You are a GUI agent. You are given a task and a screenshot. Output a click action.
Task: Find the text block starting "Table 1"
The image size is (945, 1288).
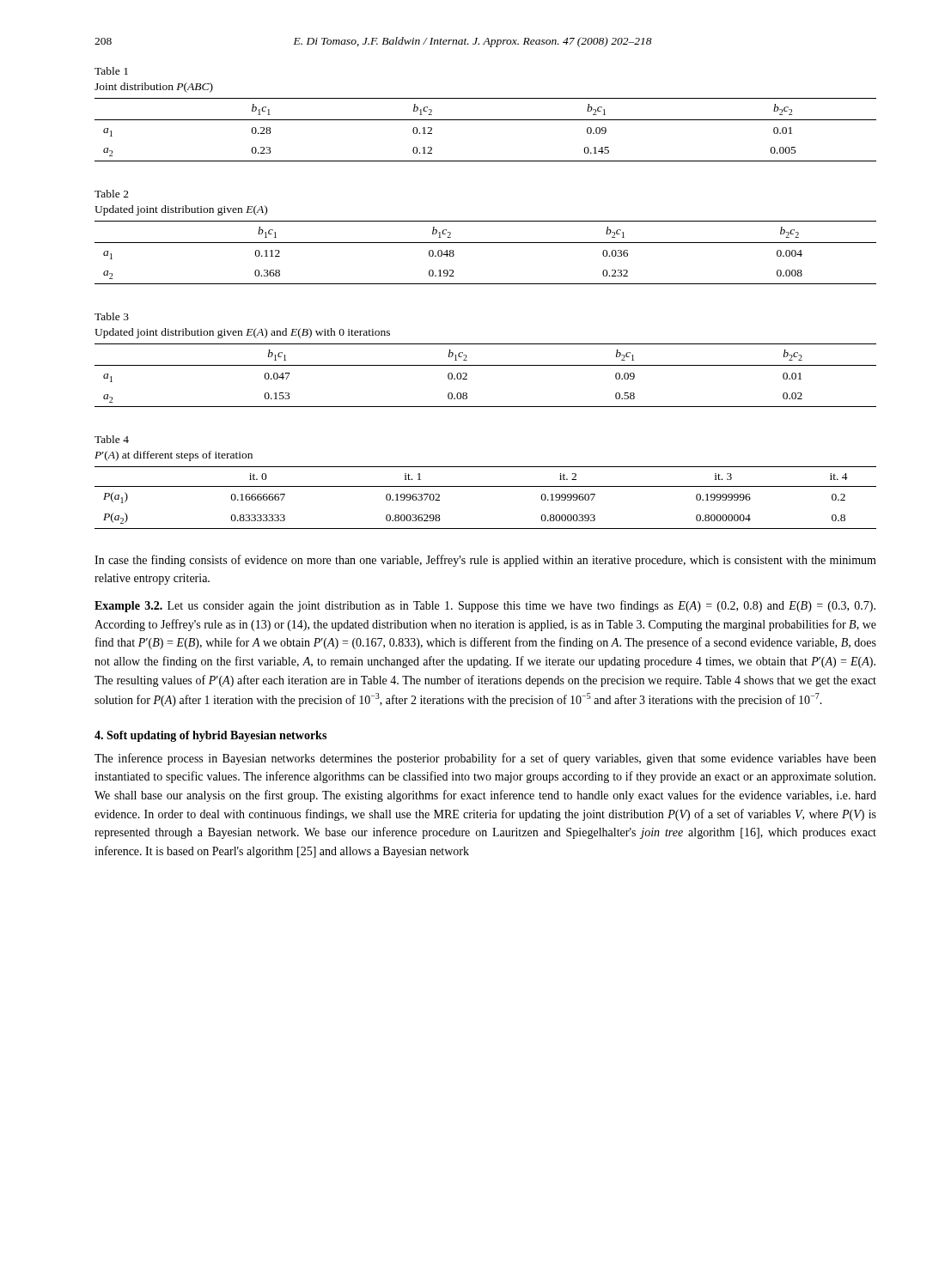tap(112, 71)
